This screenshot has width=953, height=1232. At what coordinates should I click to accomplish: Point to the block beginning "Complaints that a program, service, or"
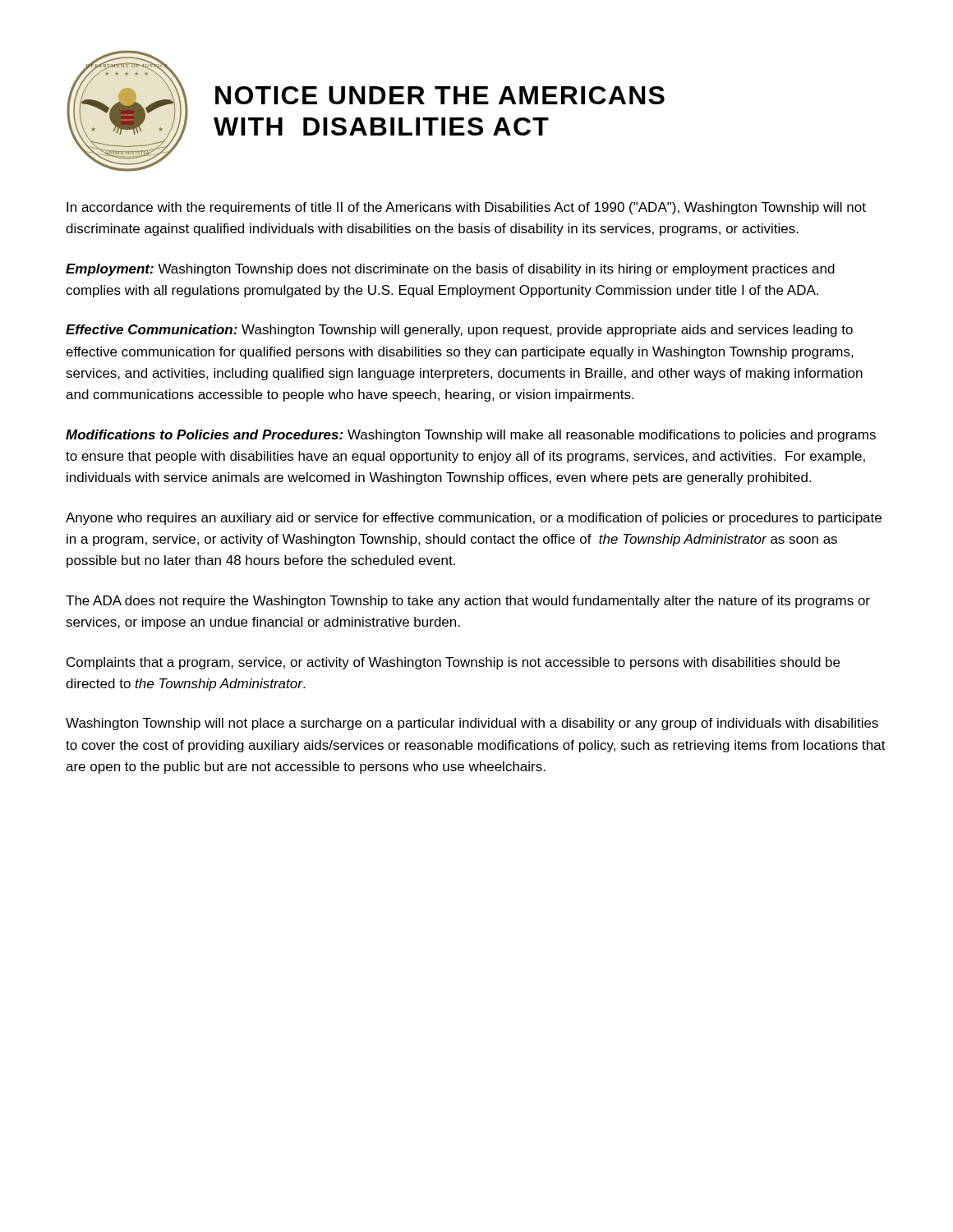453,673
